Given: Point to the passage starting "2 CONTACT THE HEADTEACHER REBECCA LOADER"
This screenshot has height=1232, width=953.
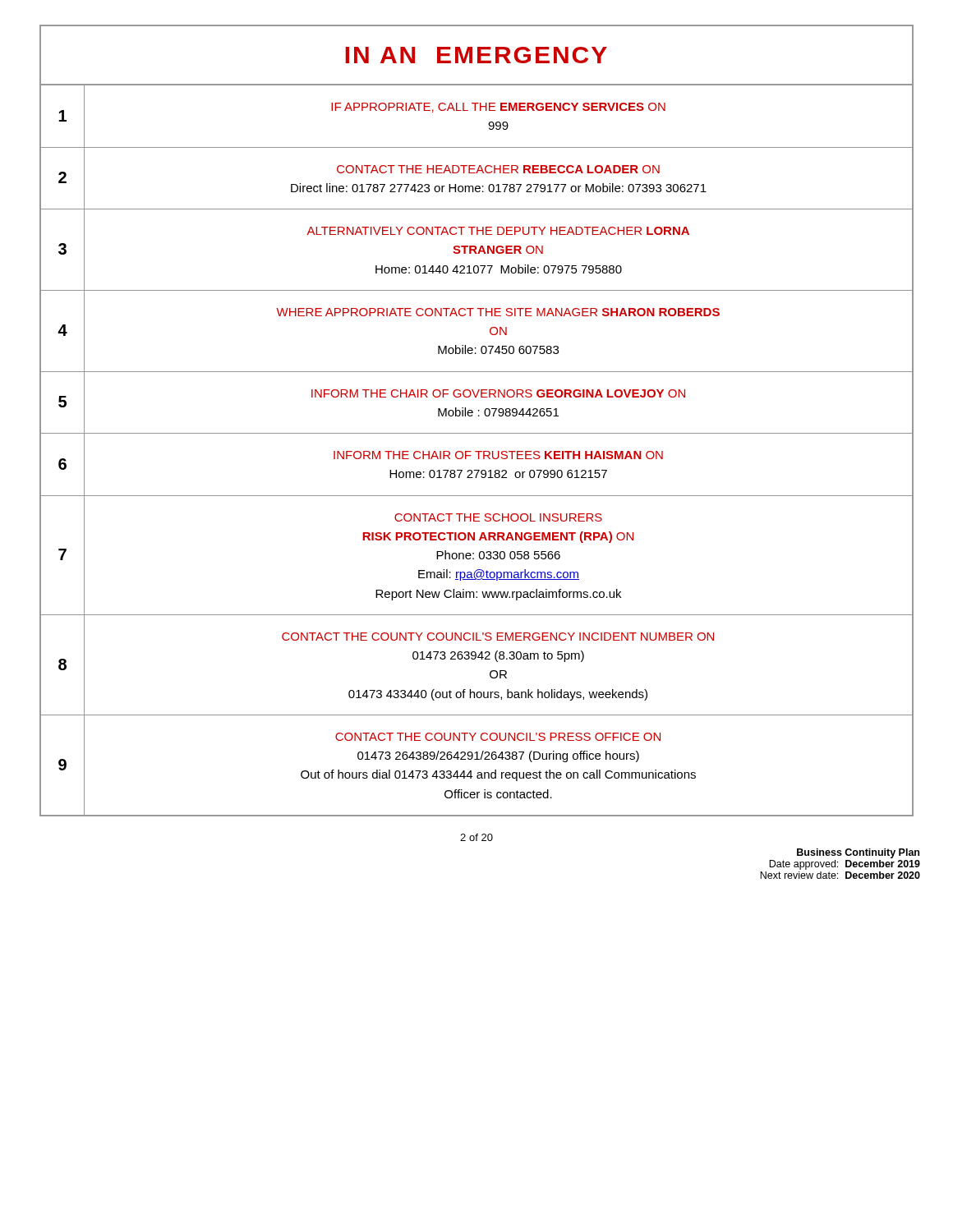Looking at the screenshot, I should [x=476, y=178].
